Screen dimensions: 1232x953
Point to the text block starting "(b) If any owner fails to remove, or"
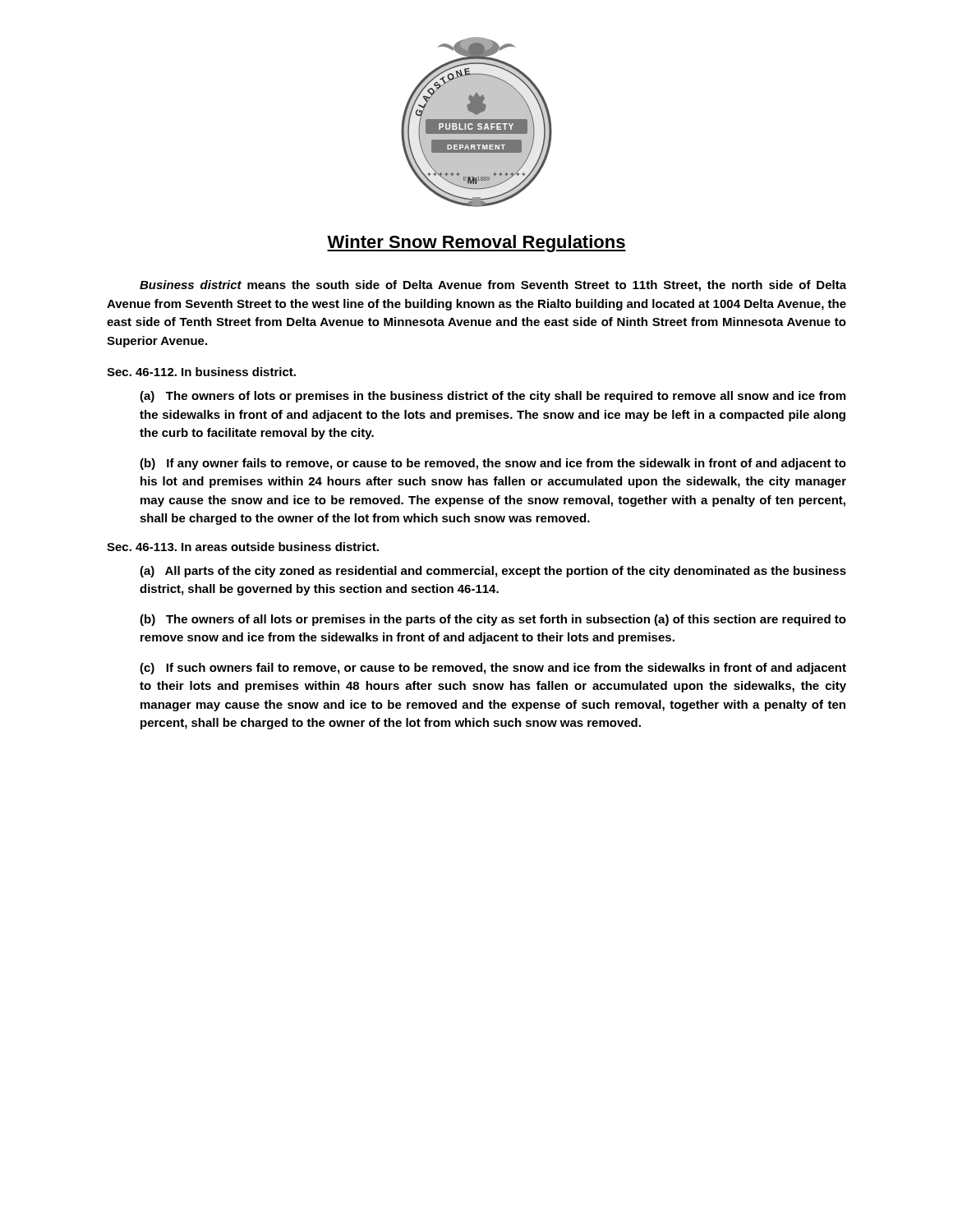coord(493,490)
